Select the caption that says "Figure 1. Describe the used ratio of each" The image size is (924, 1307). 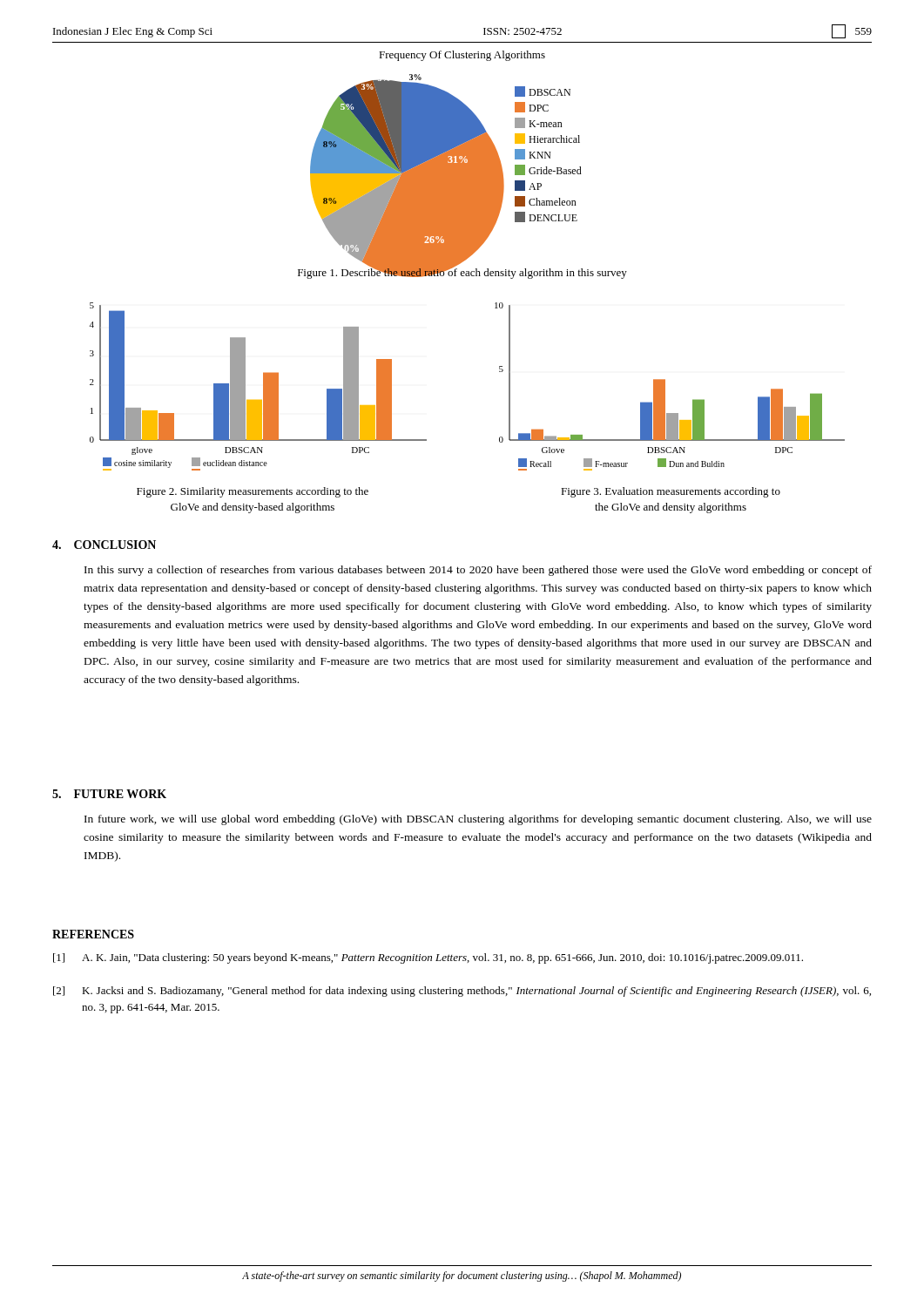click(x=462, y=272)
